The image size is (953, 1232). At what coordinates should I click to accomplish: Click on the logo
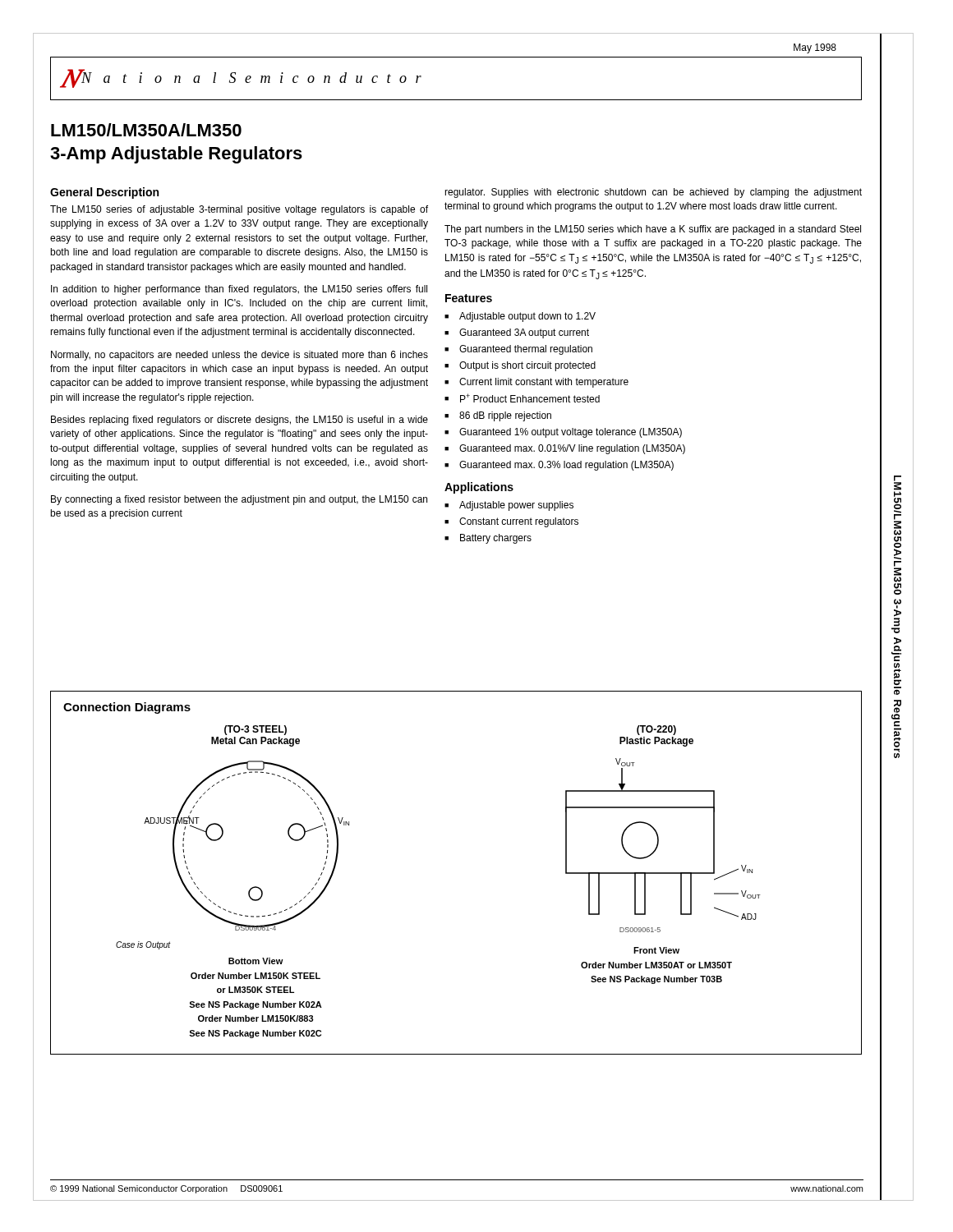(x=456, y=78)
